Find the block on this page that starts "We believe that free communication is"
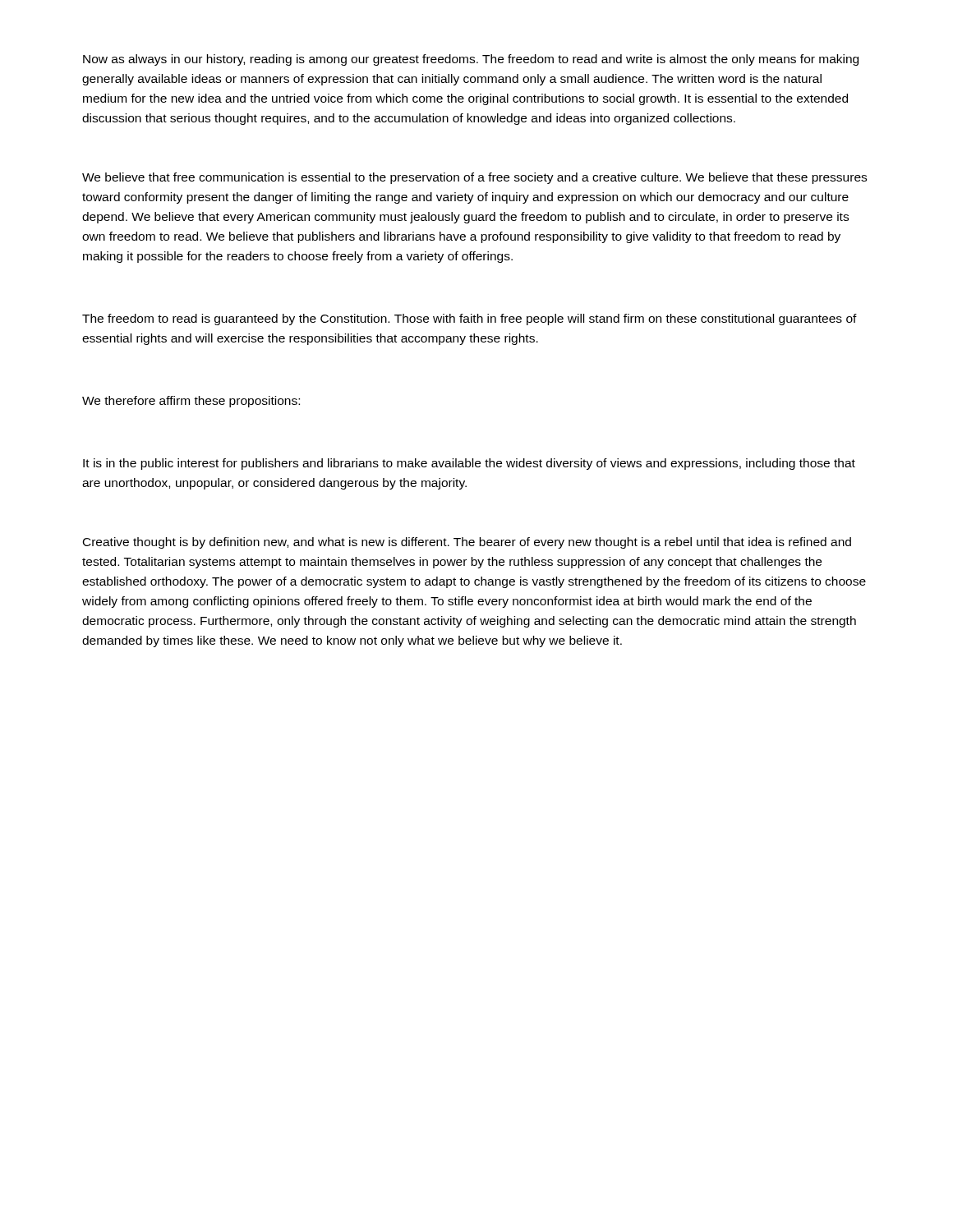 (475, 216)
